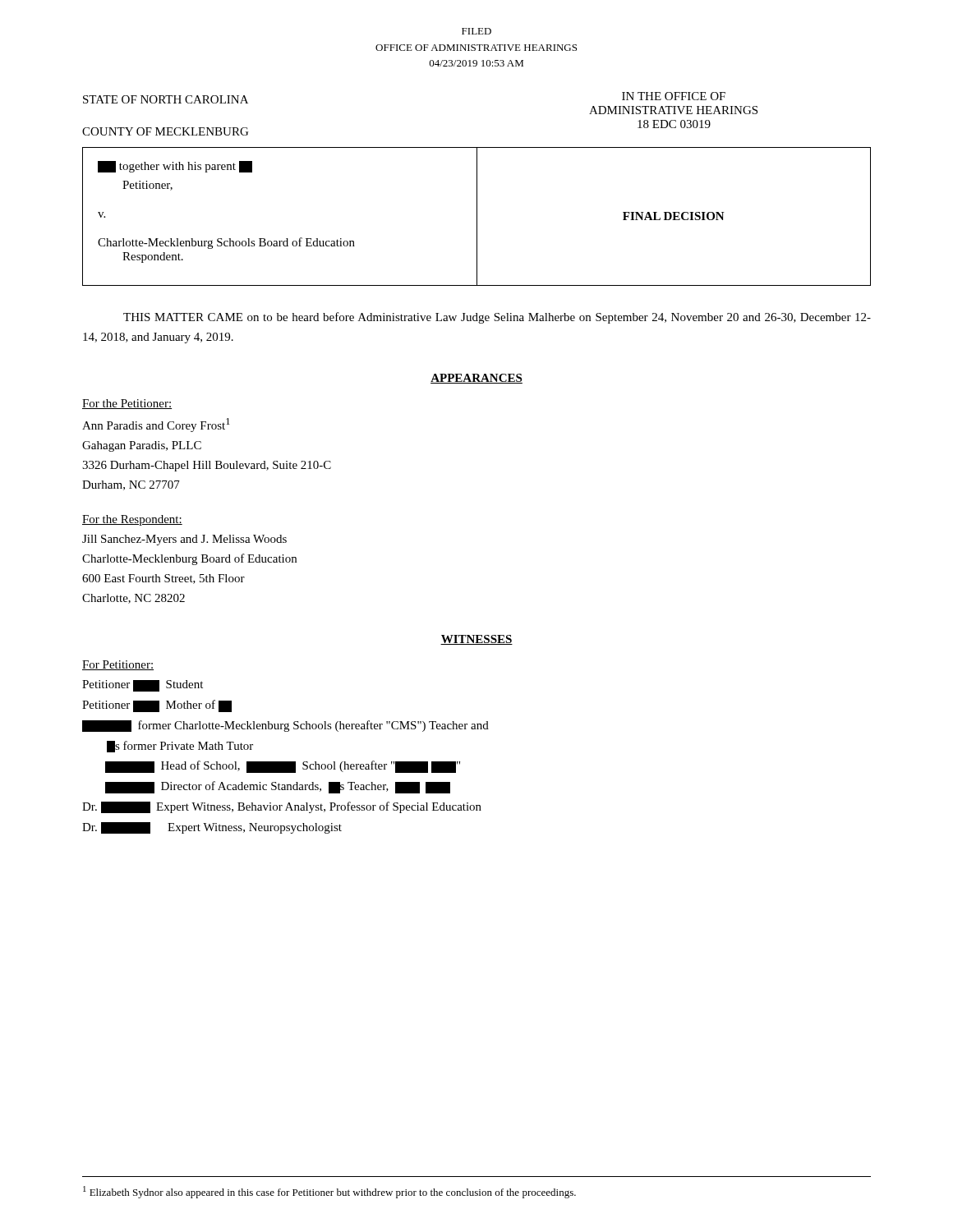Find the table that mentions "together with his parent"
Screen dimensions: 1232x953
coord(476,216)
